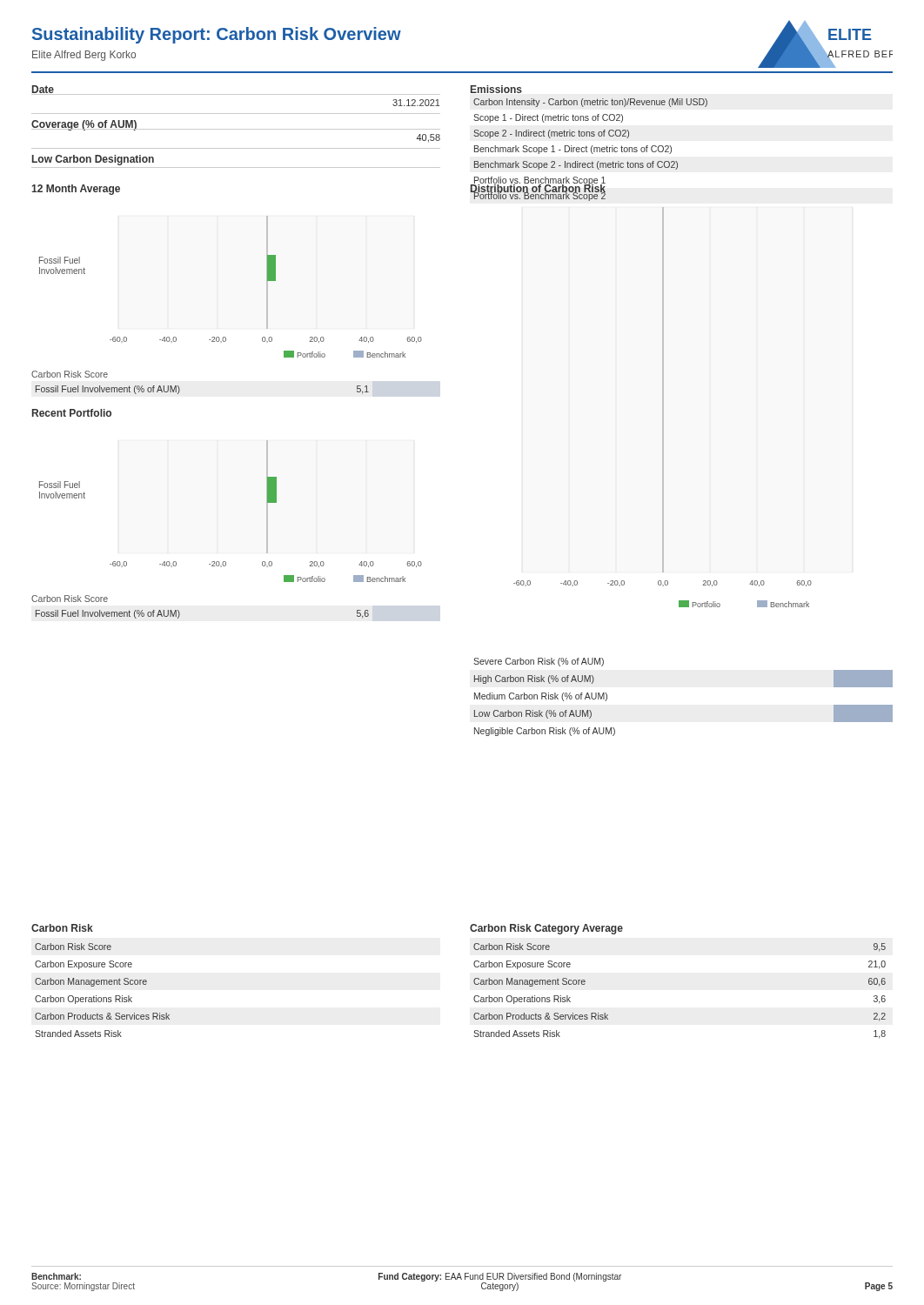Select the logo
924x1305 pixels.
click(x=825, y=46)
